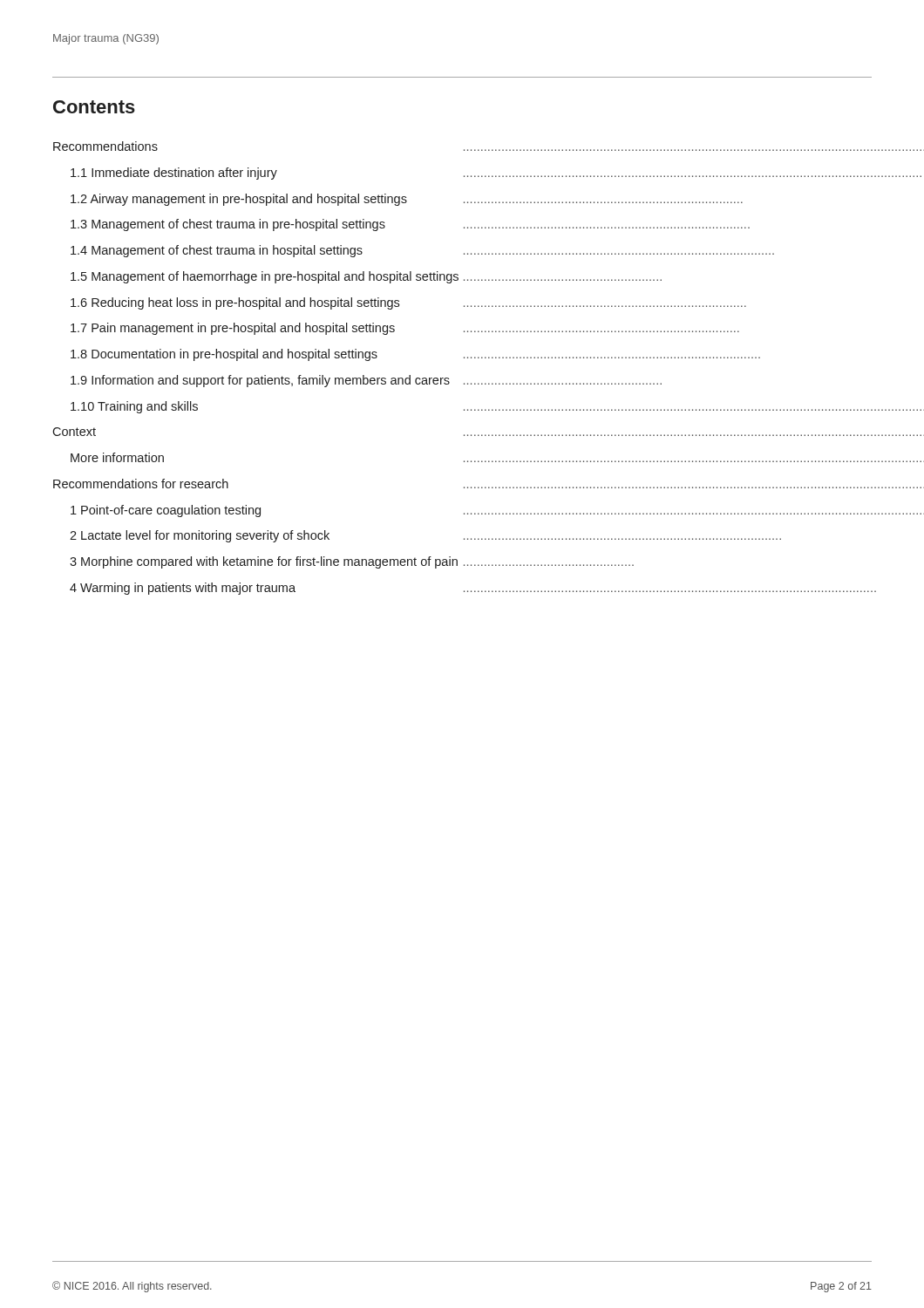Navigate to the text starting "6 Reducing heat loss in pre-hospital and"

point(488,303)
